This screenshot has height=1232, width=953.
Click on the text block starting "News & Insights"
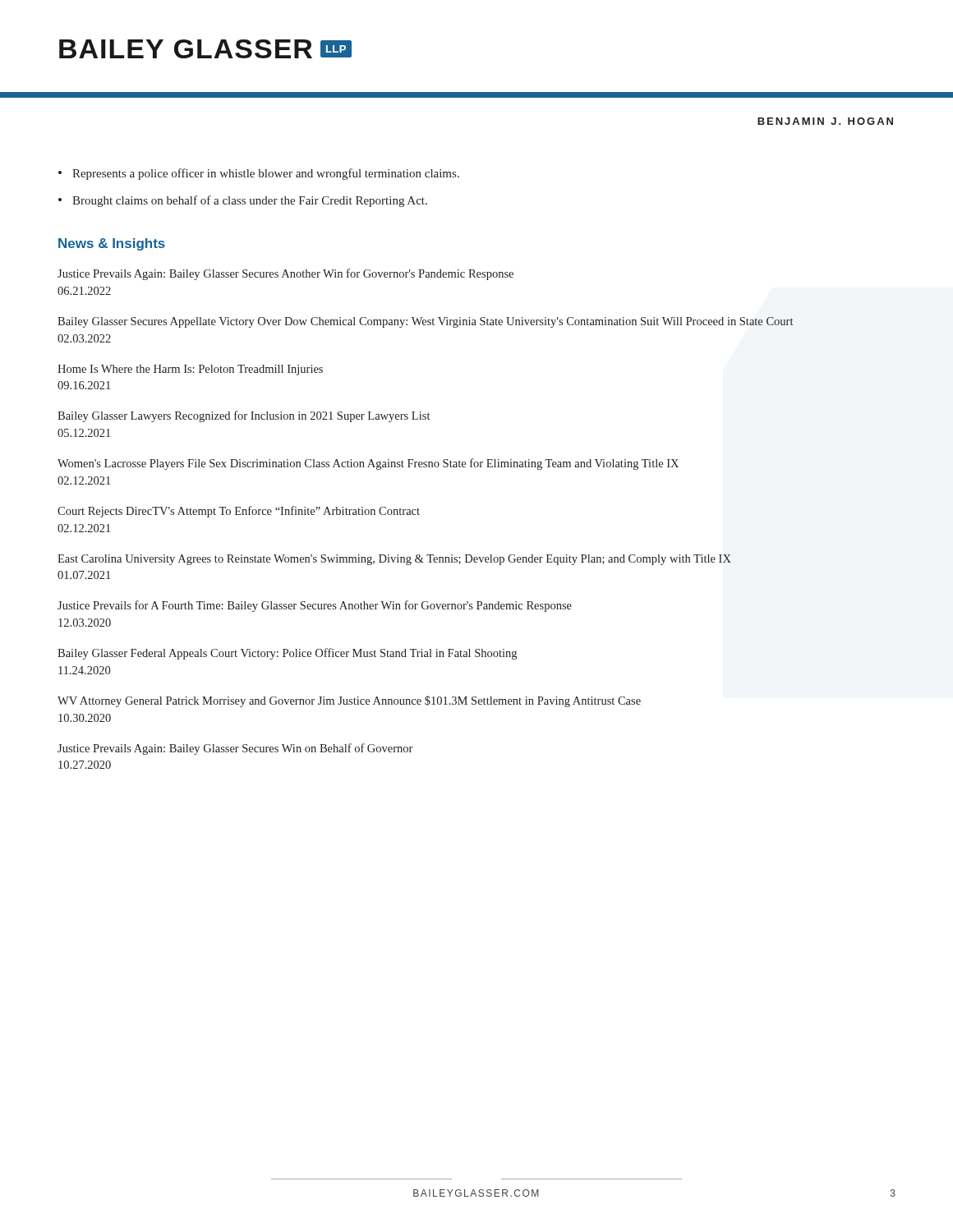[111, 244]
